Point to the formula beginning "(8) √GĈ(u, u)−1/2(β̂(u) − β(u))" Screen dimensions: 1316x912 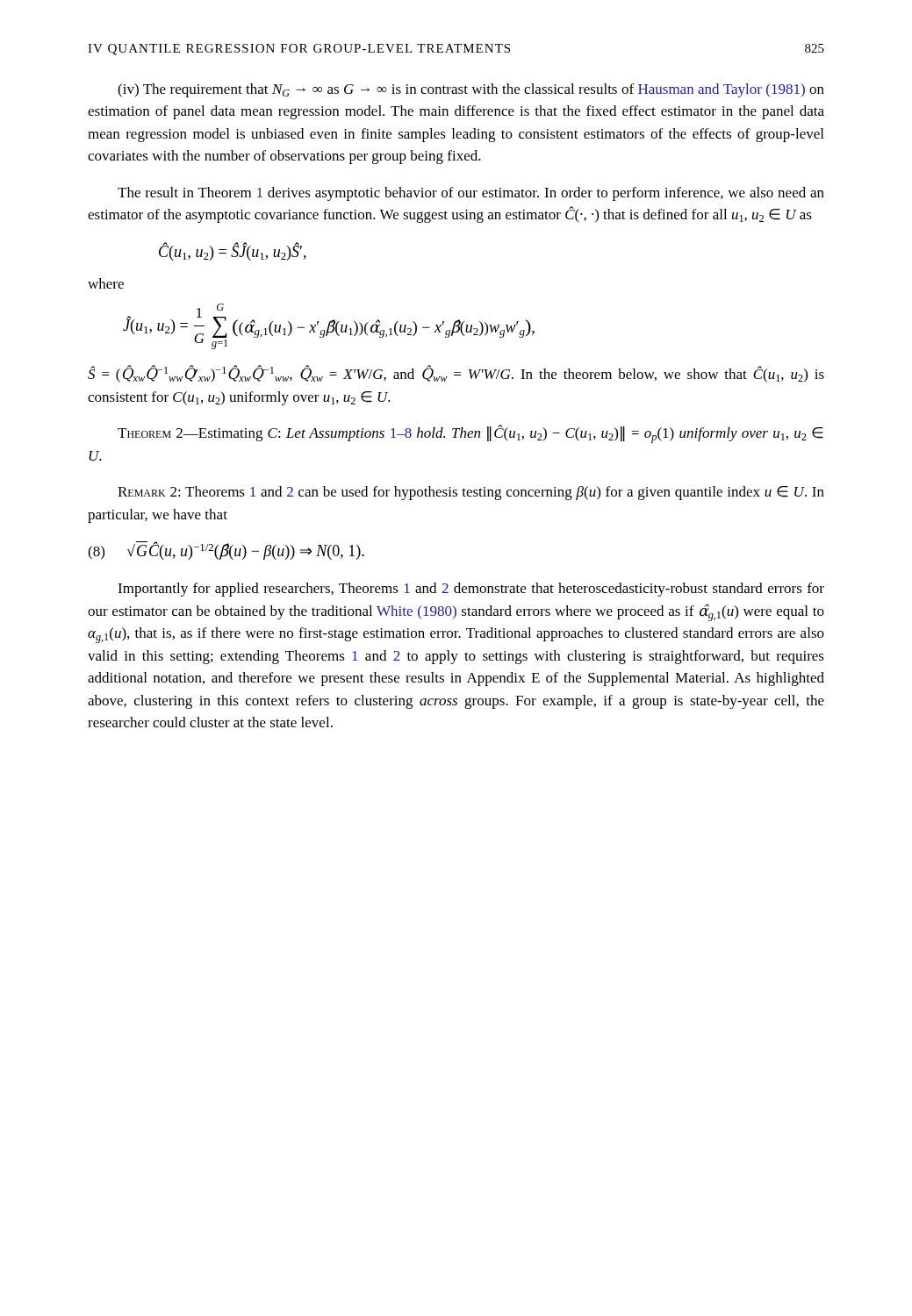(226, 552)
